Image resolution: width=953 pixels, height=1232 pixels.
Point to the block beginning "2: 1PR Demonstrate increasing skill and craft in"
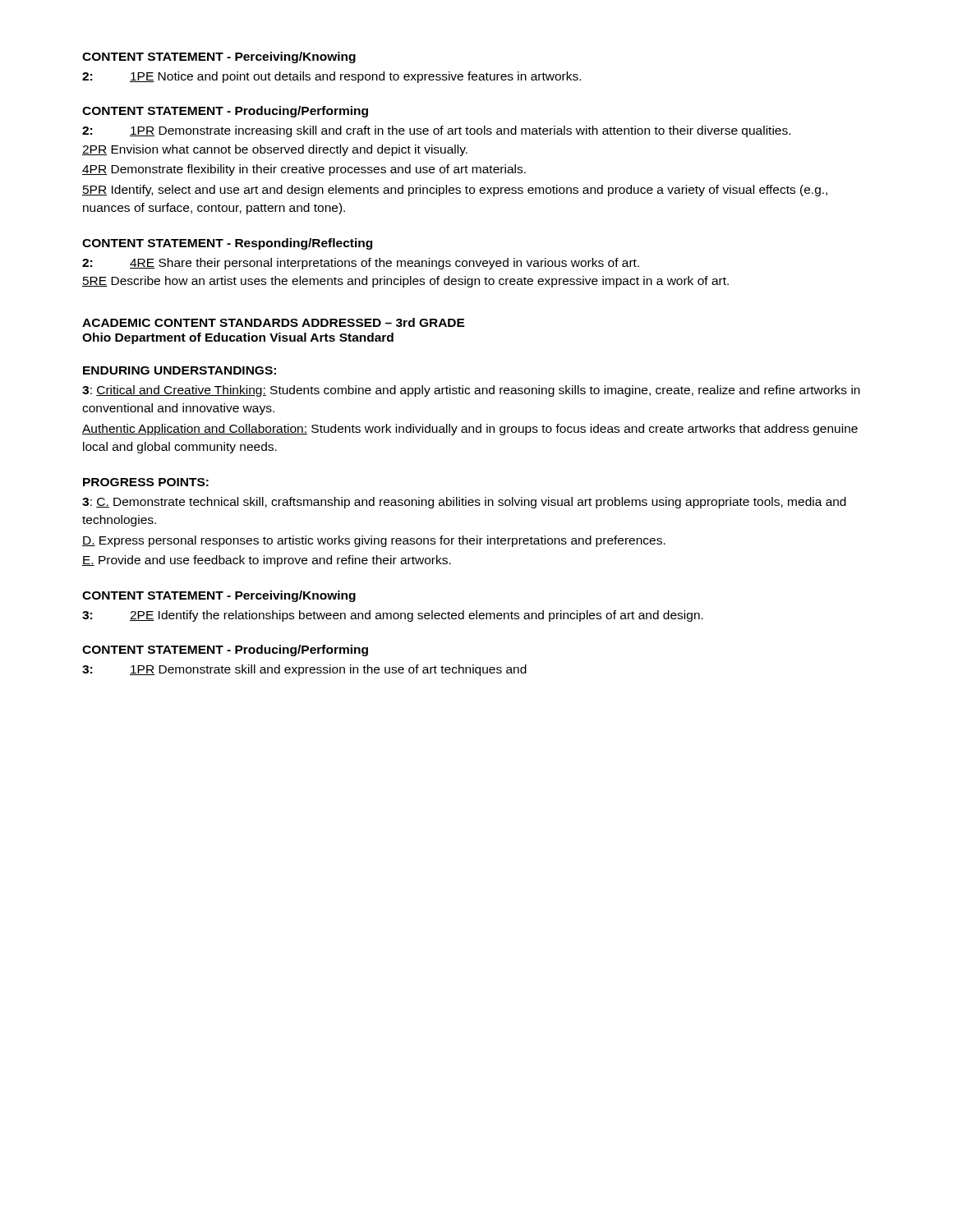(x=476, y=170)
